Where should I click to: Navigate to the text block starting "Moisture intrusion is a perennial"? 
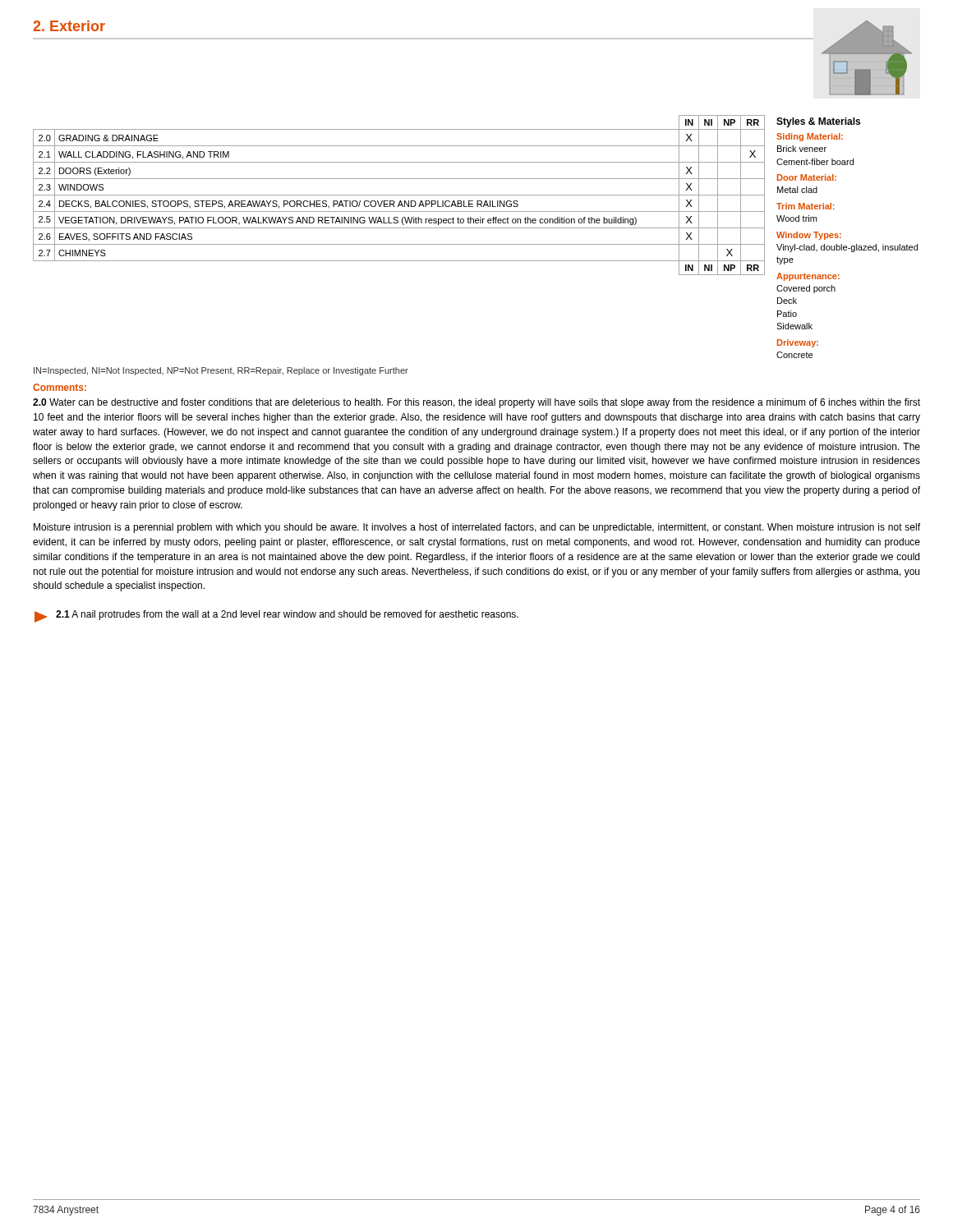pyautogui.click(x=476, y=557)
